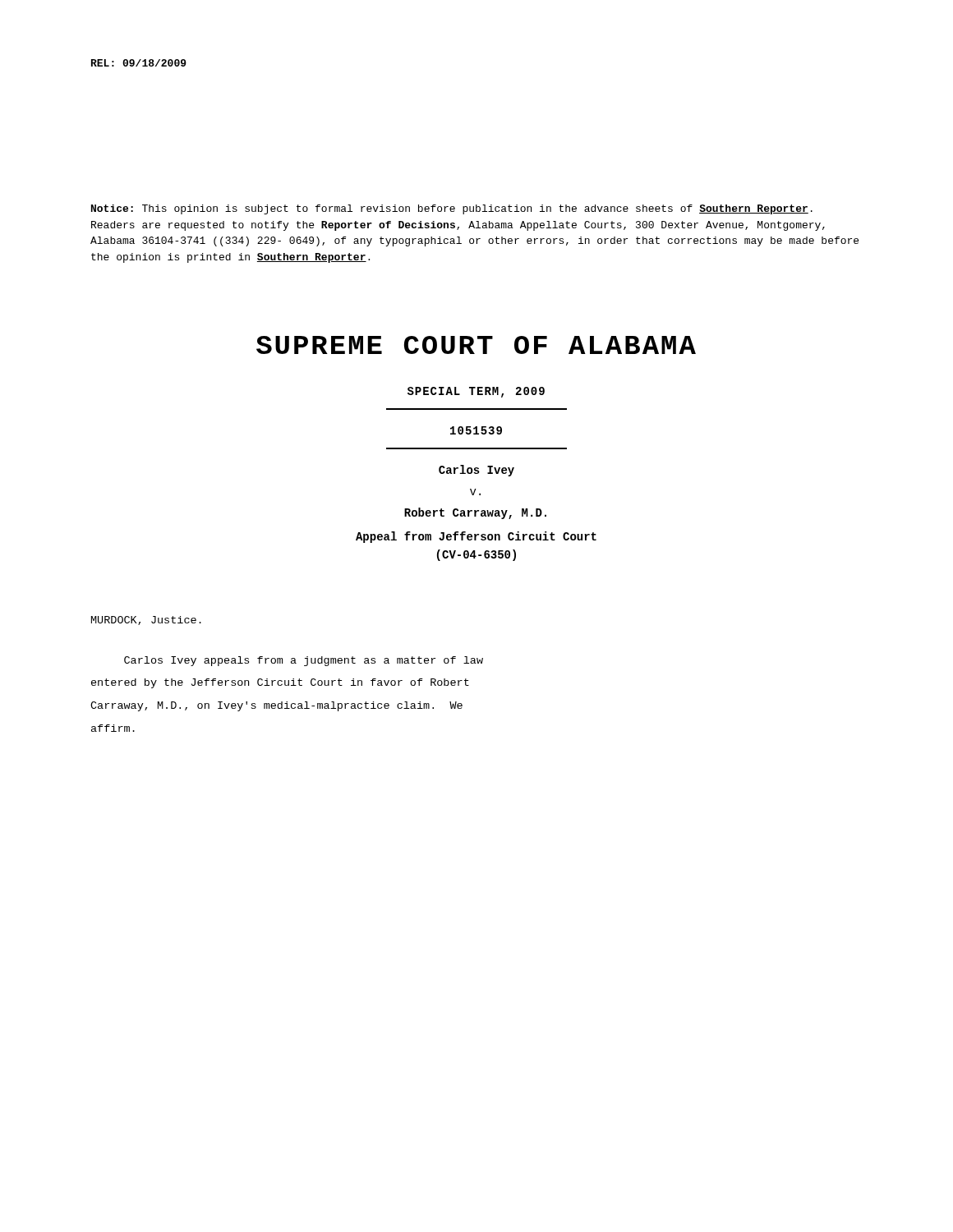Click on the text block that says "Notice: This opinion is subject to formal"
953x1232 pixels.
click(475, 233)
